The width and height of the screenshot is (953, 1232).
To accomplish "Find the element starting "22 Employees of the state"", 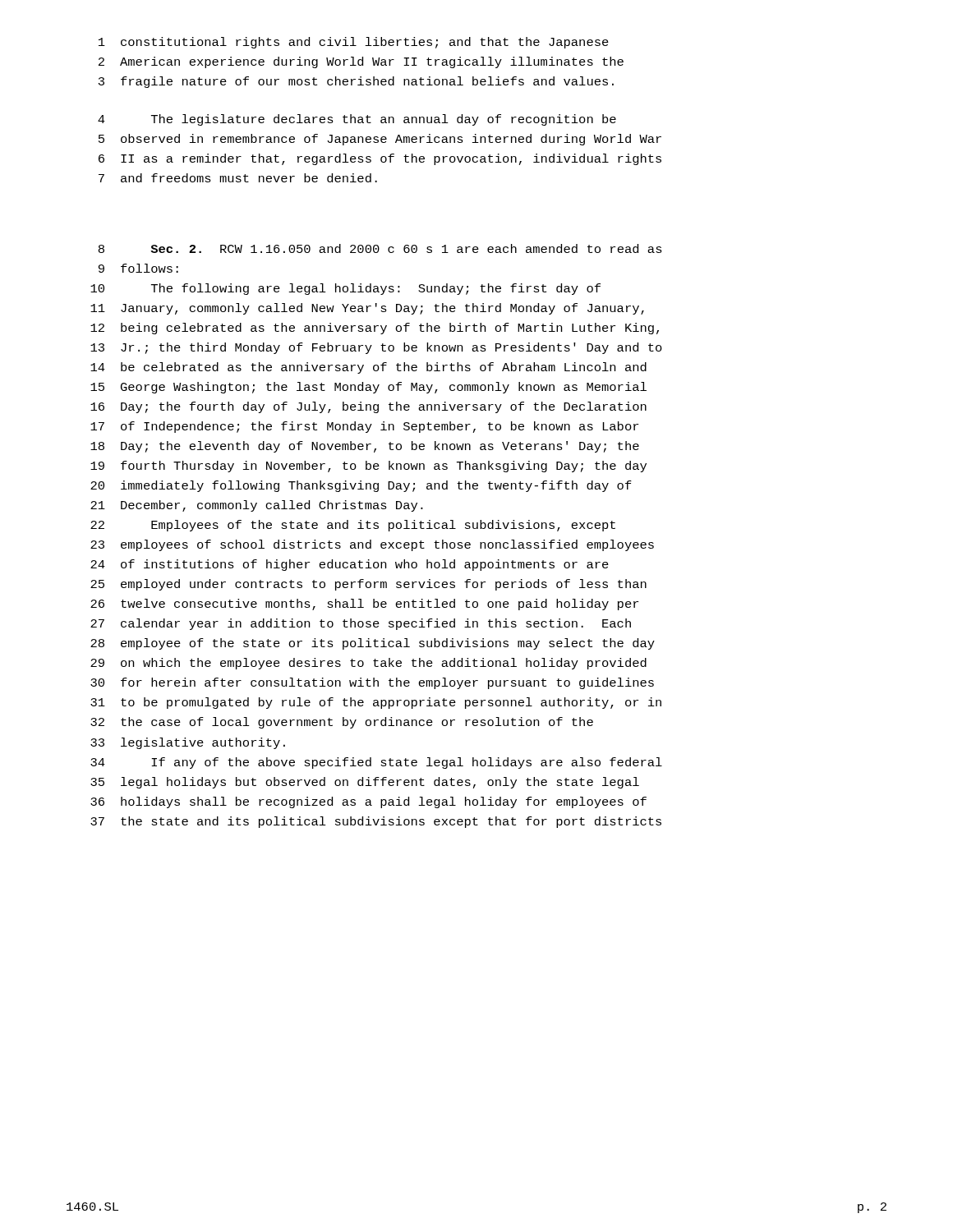I will [x=476, y=634].
